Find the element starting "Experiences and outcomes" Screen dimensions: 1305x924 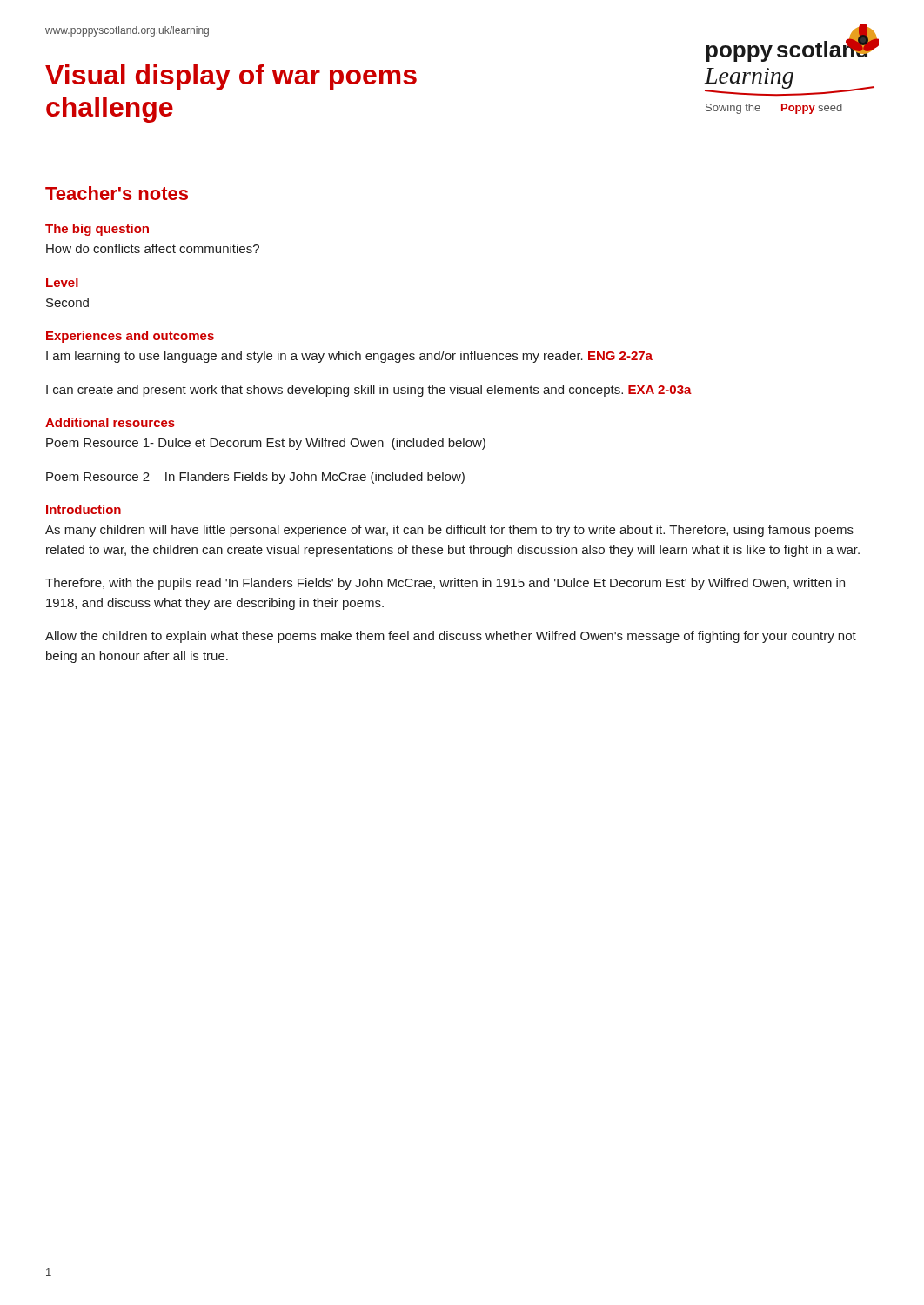(x=130, y=337)
